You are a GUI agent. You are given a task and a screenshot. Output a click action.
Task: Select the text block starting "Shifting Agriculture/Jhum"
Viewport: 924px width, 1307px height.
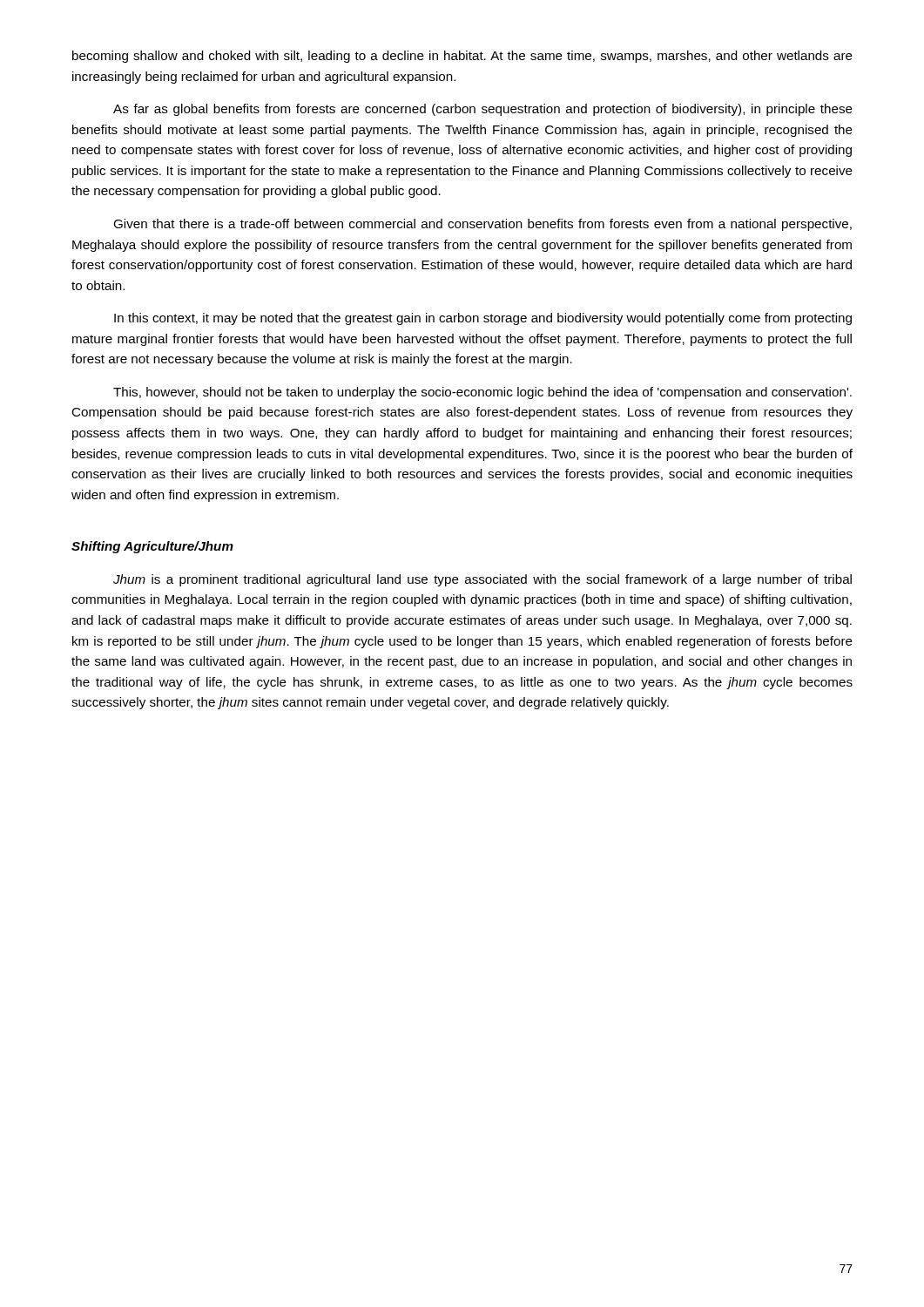point(152,547)
